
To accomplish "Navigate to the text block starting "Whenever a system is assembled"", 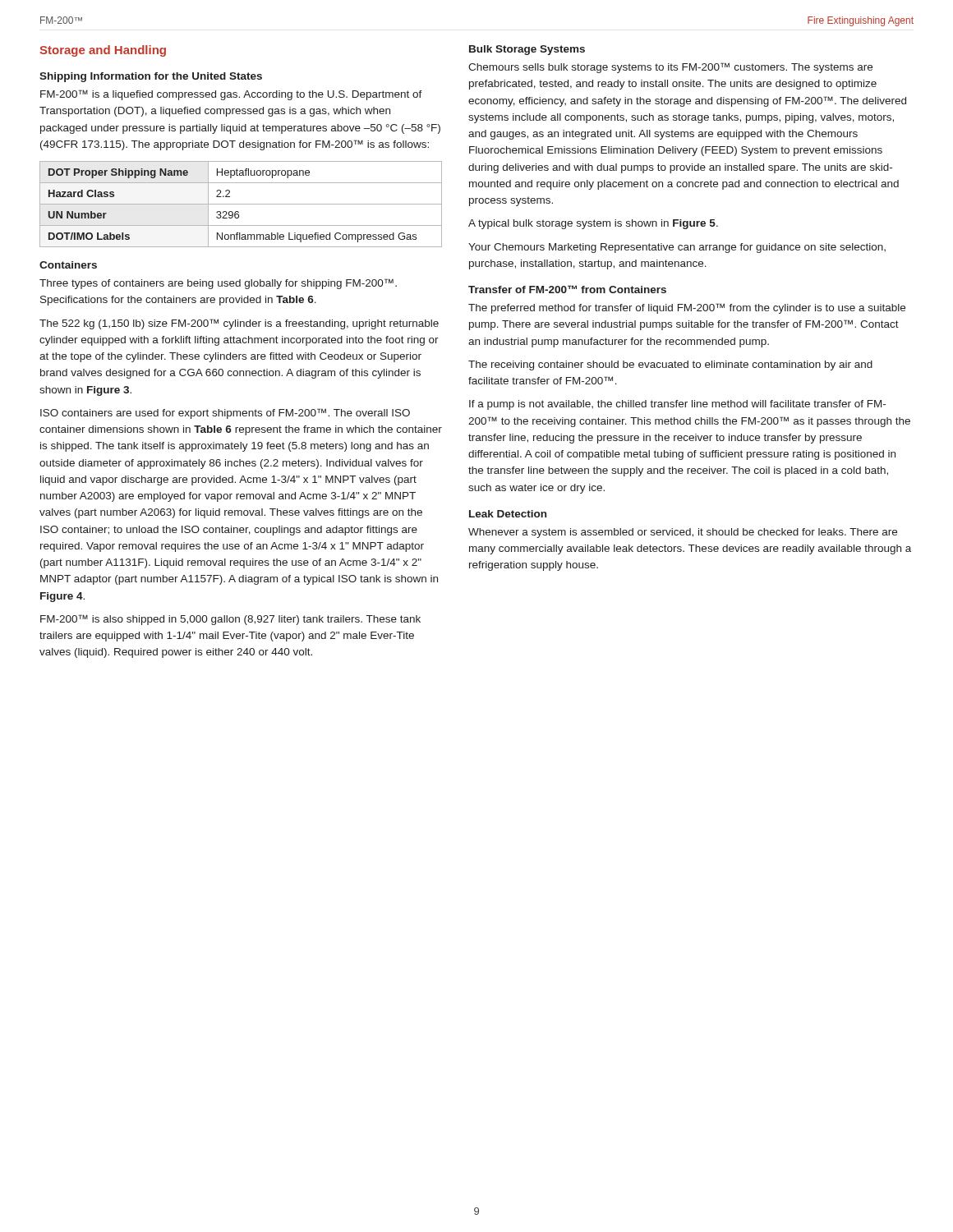I will [x=691, y=549].
